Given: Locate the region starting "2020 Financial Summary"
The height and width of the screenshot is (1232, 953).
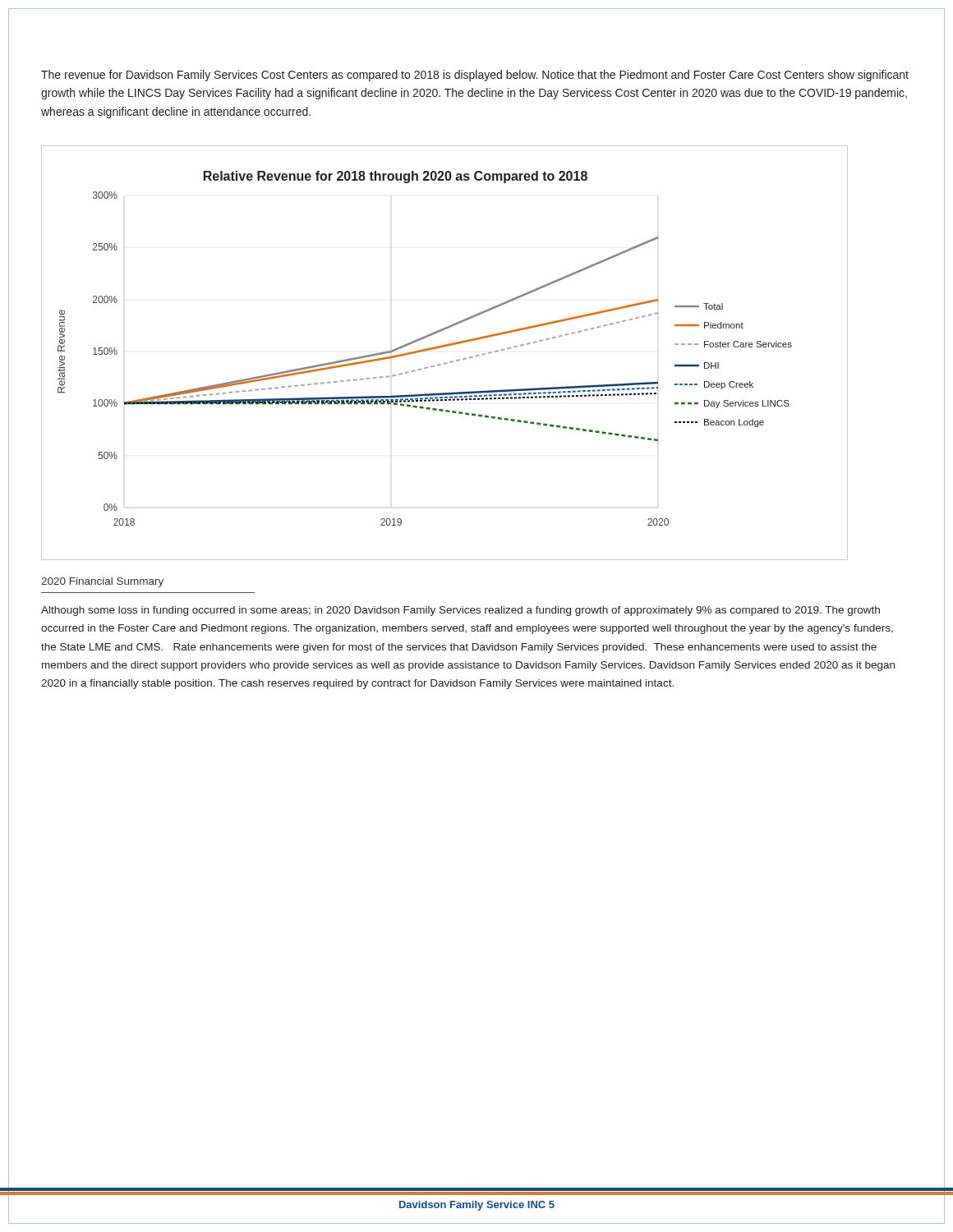Looking at the screenshot, I should click(x=102, y=581).
